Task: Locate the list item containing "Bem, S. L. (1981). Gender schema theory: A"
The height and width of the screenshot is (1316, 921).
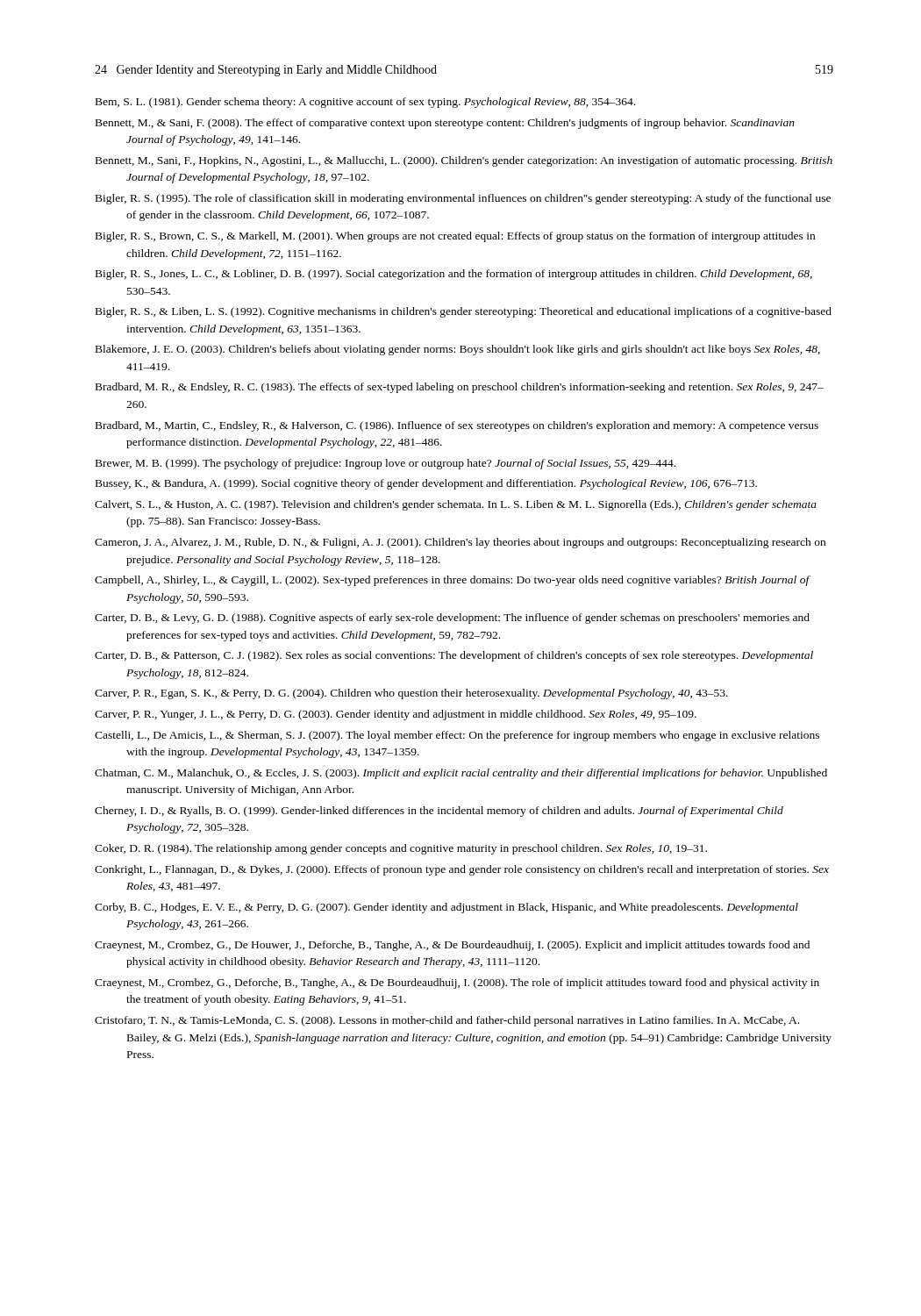Action: (x=365, y=101)
